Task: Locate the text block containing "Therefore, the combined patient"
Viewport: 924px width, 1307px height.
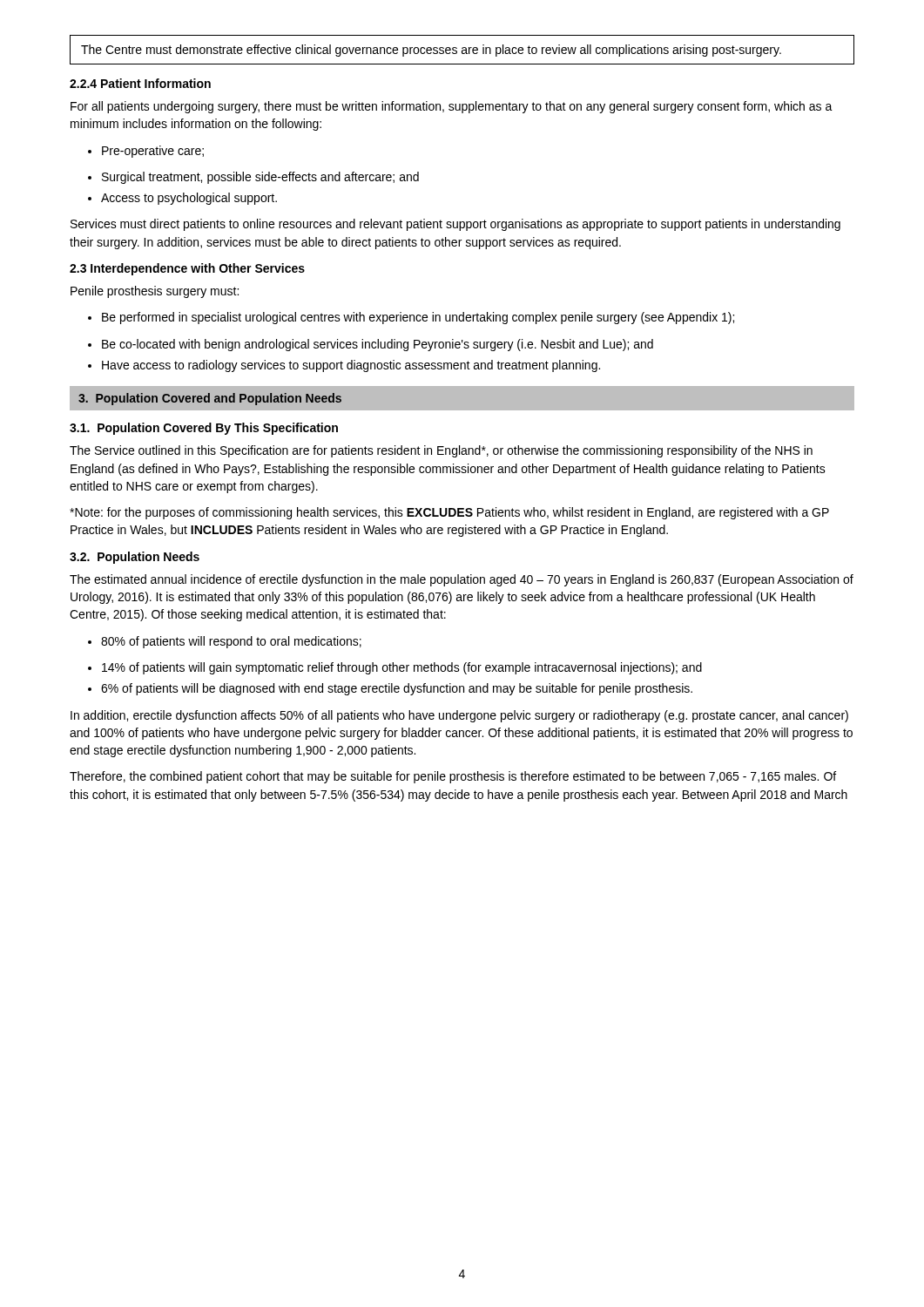Action: pos(462,786)
